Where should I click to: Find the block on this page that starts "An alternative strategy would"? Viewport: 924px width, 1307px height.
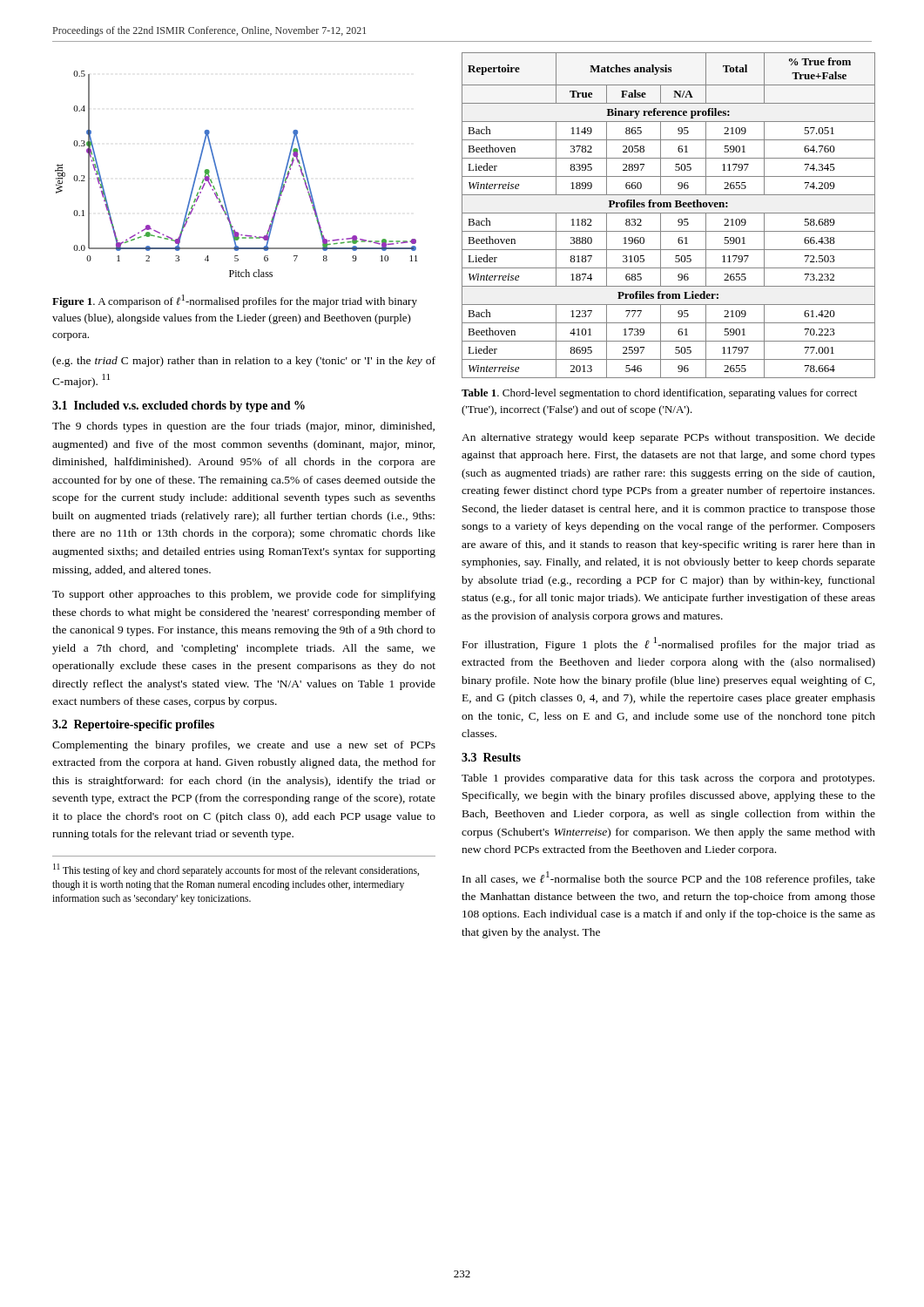(x=668, y=526)
